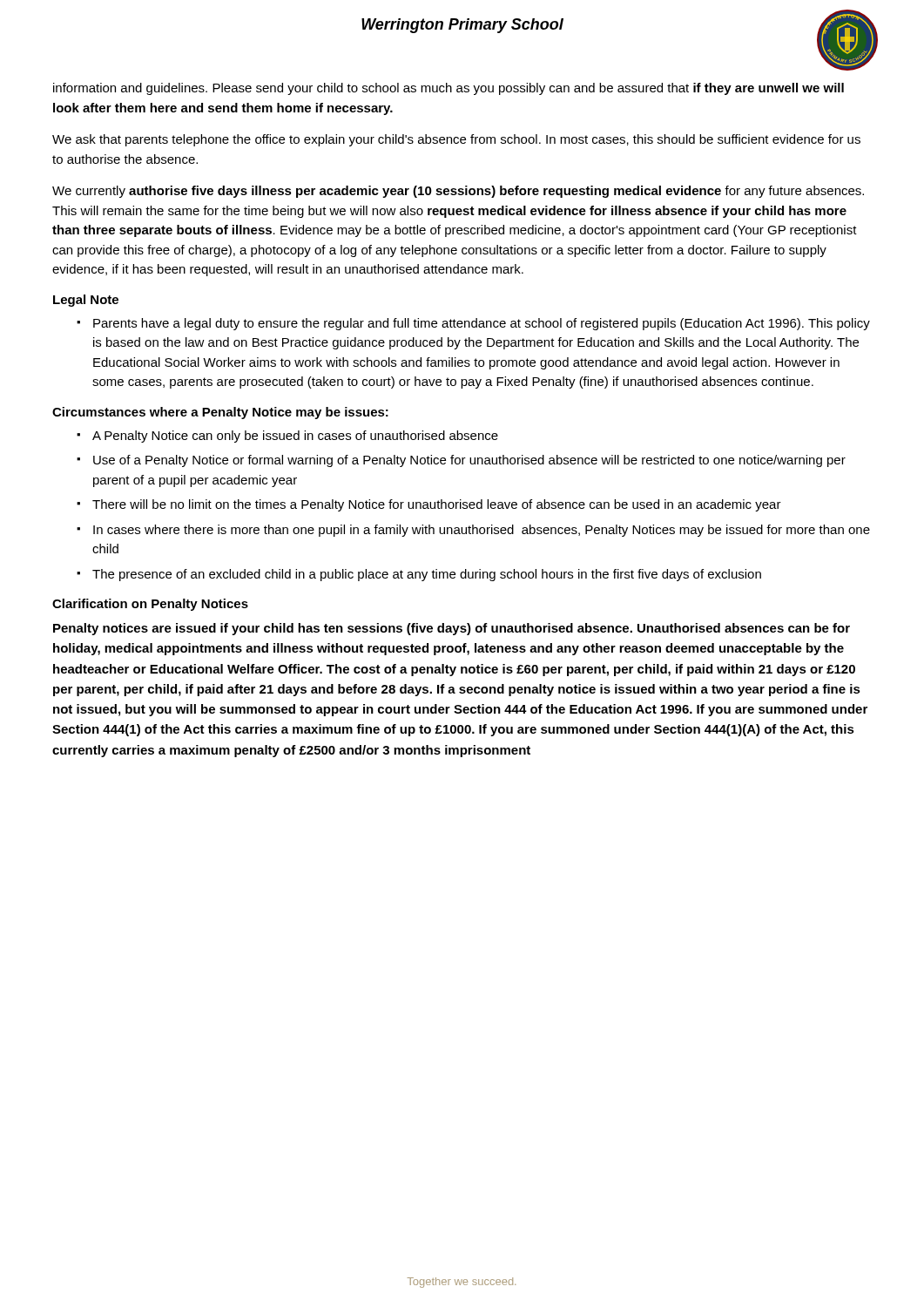Click on the passage starting "Penalty notices are issued if your"
Screen dimensions: 1307x924
click(460, 689)
